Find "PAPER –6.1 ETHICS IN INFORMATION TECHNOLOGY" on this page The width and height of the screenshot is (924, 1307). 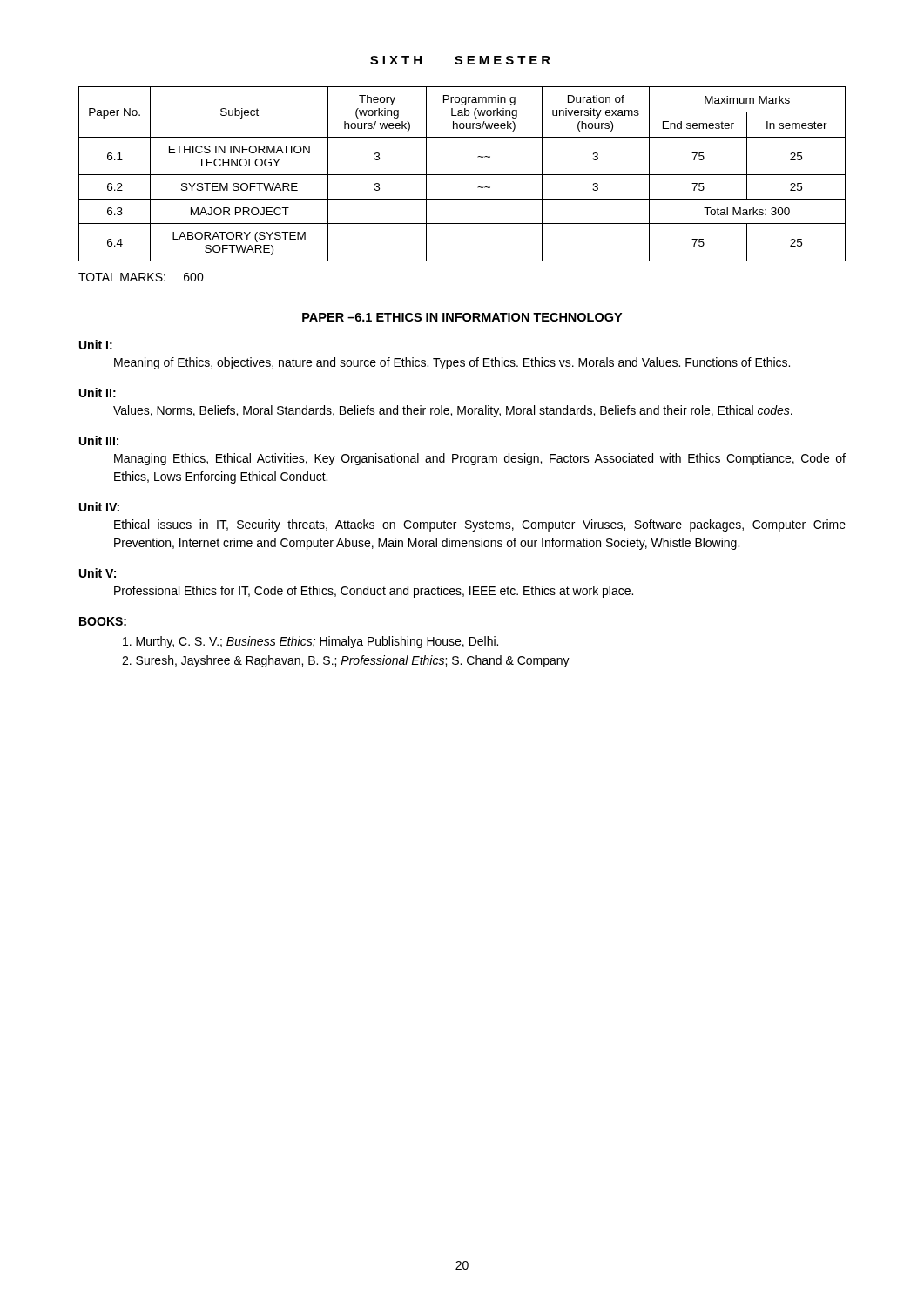pyautogui.click(x=462, y=317)
